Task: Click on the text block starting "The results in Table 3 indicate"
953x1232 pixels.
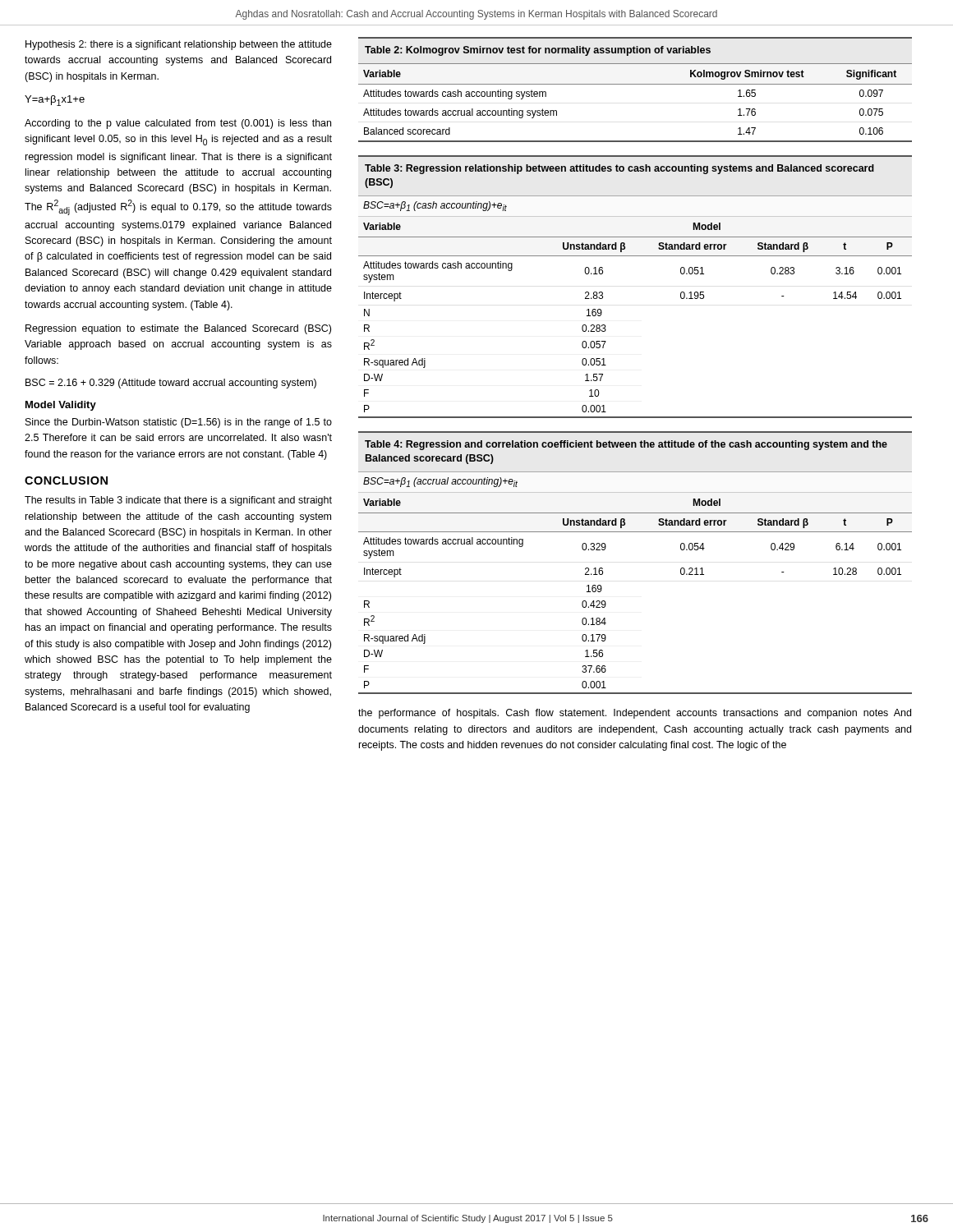Action: point(178,604)
